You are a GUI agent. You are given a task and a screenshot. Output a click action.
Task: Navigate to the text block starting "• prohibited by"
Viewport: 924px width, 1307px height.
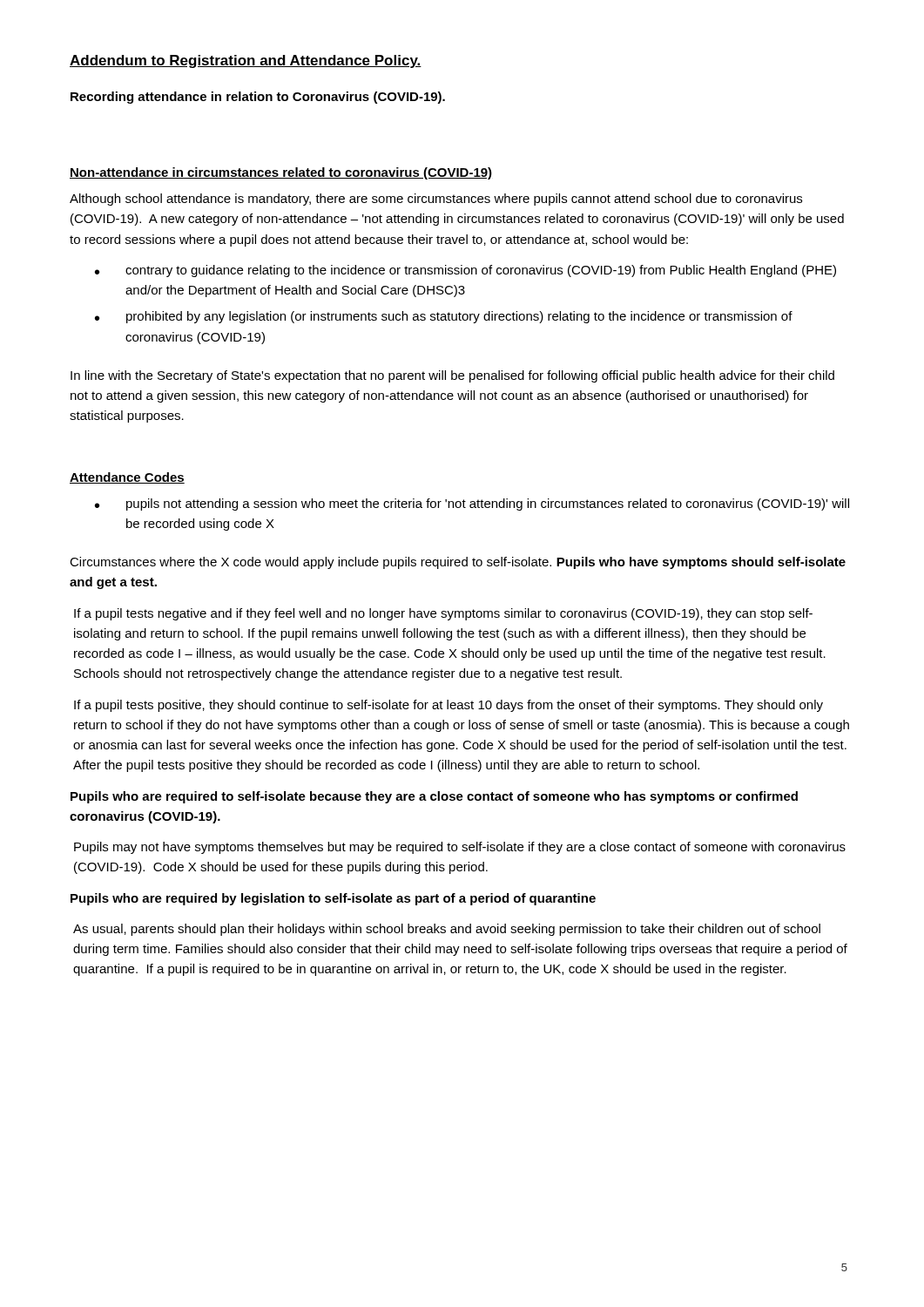[x=474, y=326]
